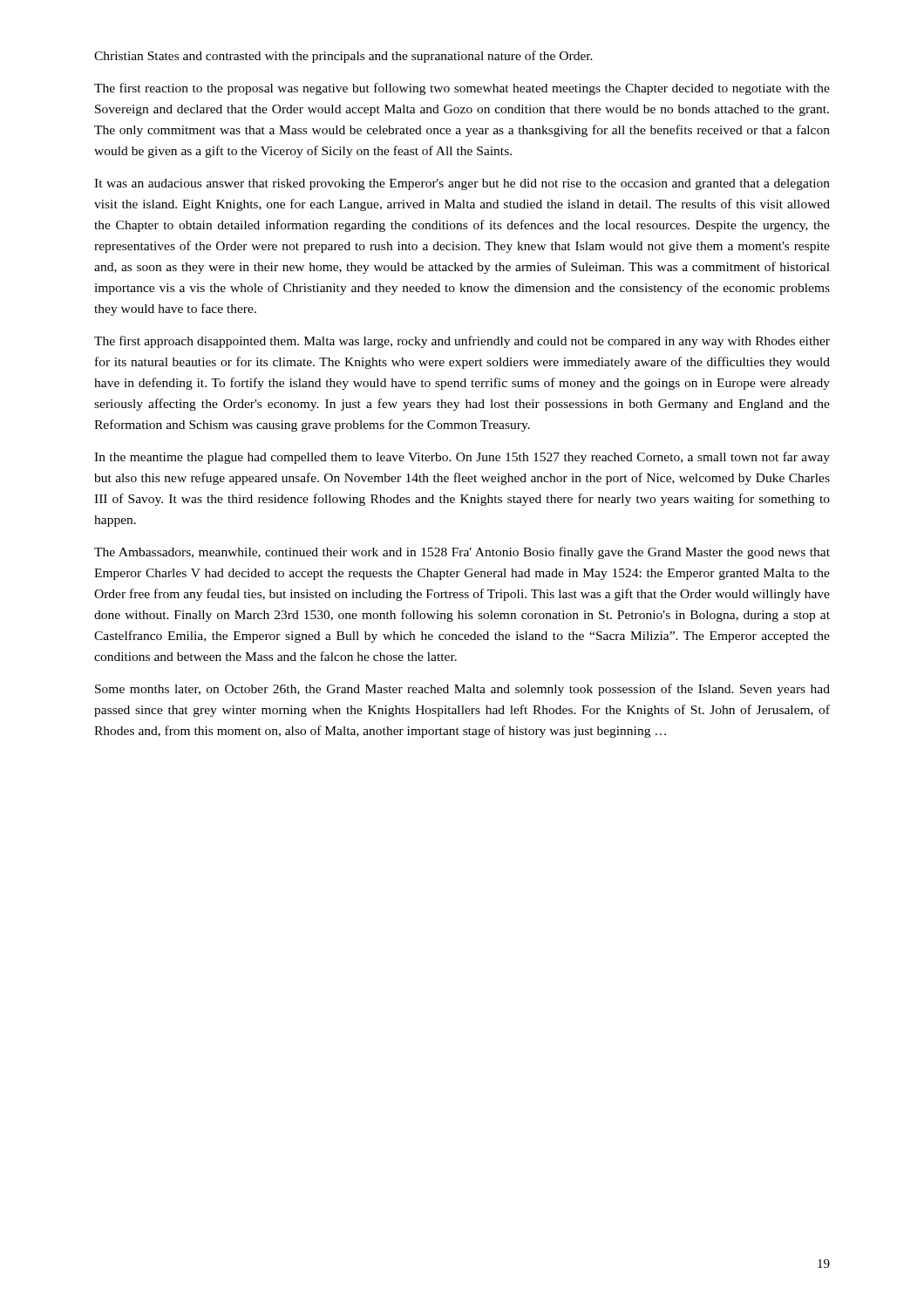Find the text block that reads "In the meantime the plague had compelled them"

click(x=462, y=489)
